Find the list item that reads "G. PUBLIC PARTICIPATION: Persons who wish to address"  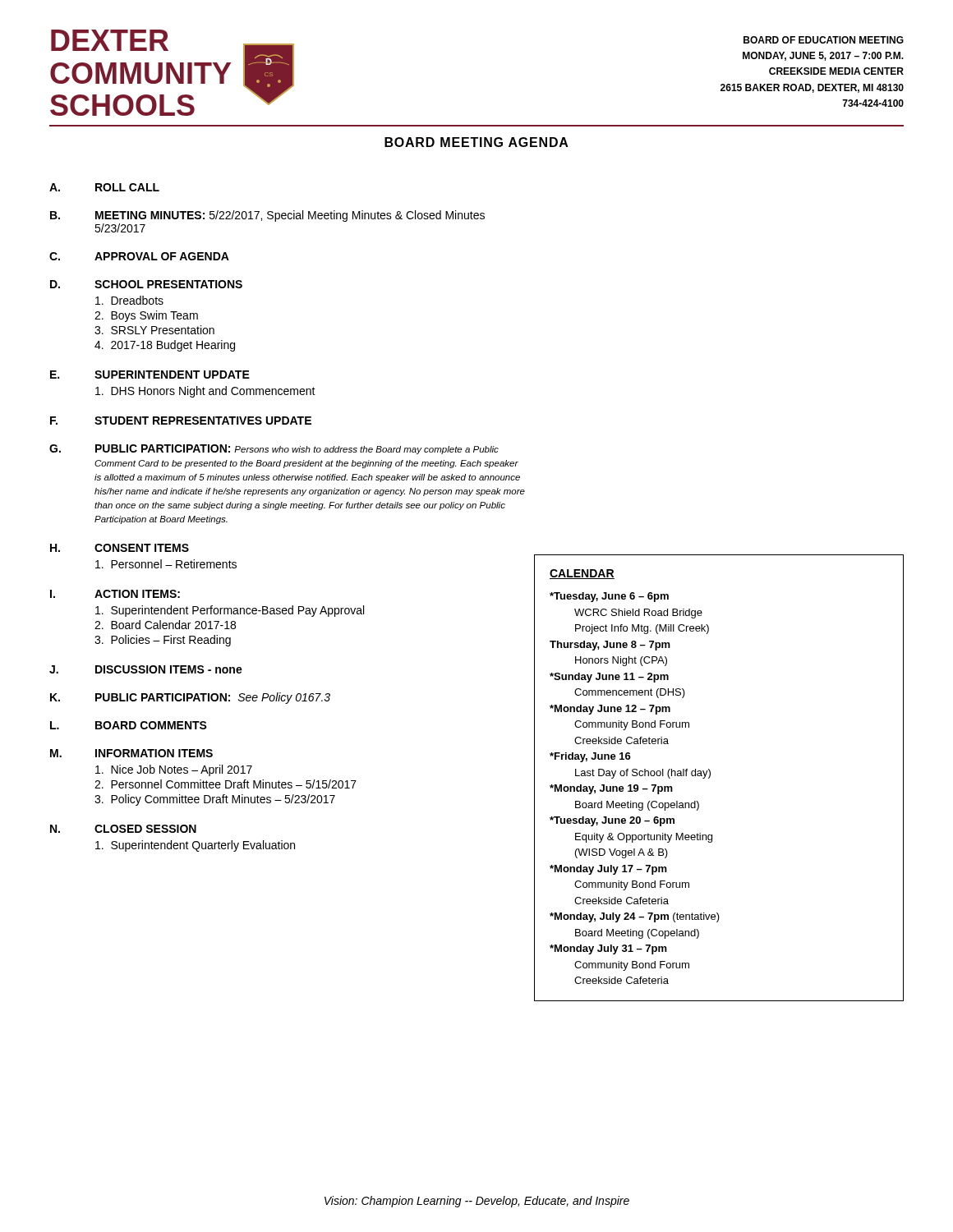(288, 484)
